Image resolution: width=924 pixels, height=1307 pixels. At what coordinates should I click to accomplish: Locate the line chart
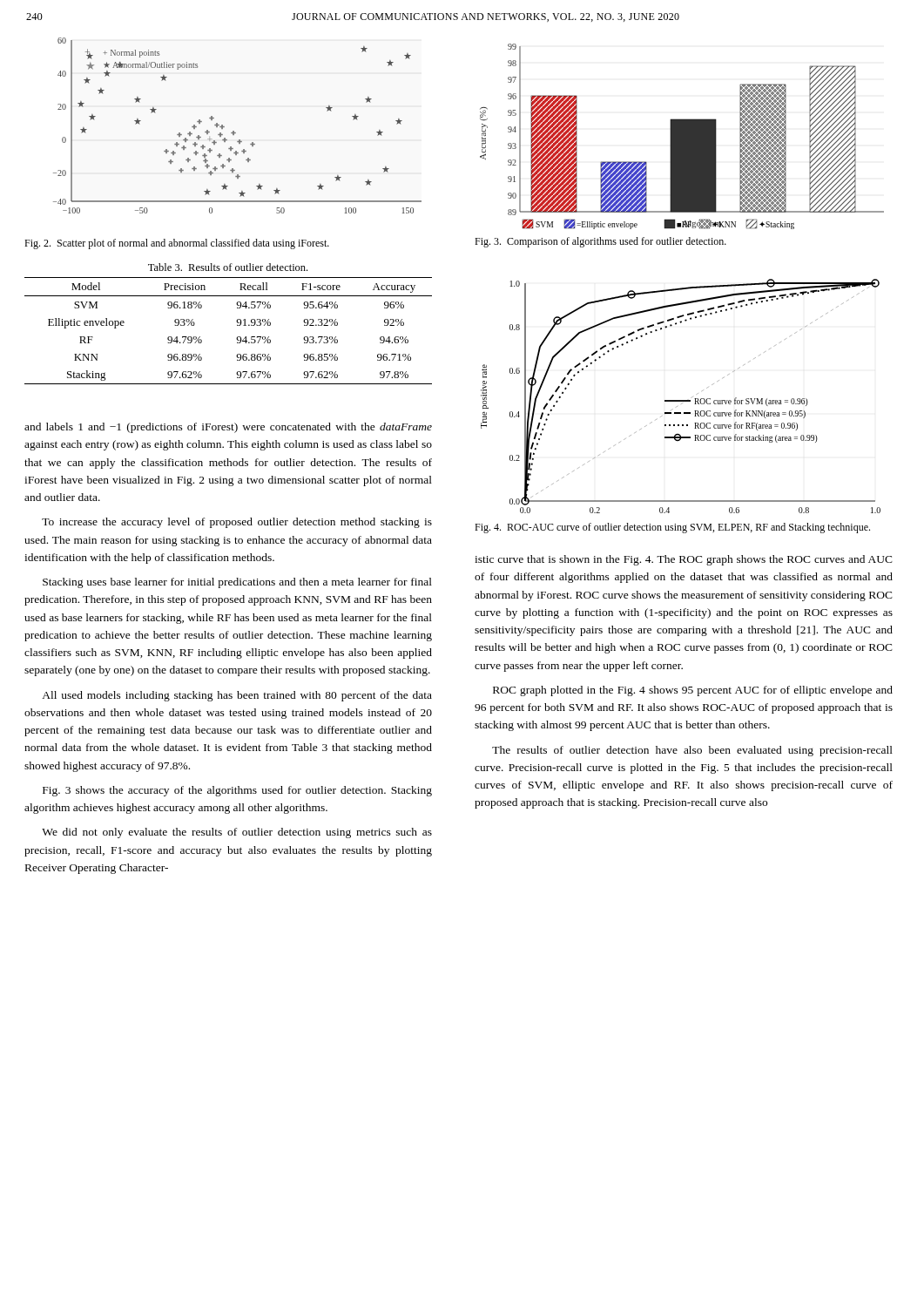pos(684,394)
